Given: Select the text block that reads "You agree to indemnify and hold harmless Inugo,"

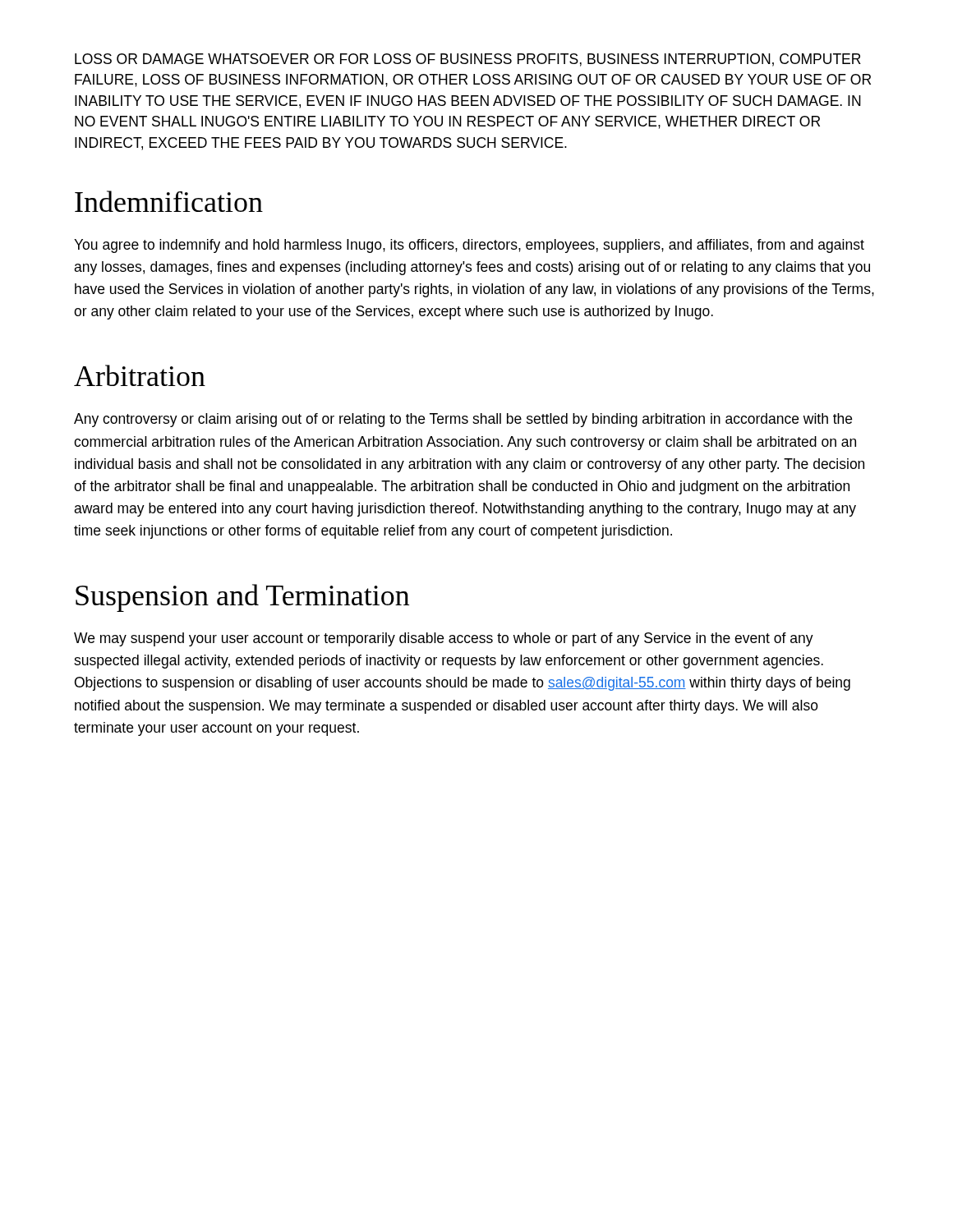Looking at the screenshot, I should [474, 278].
